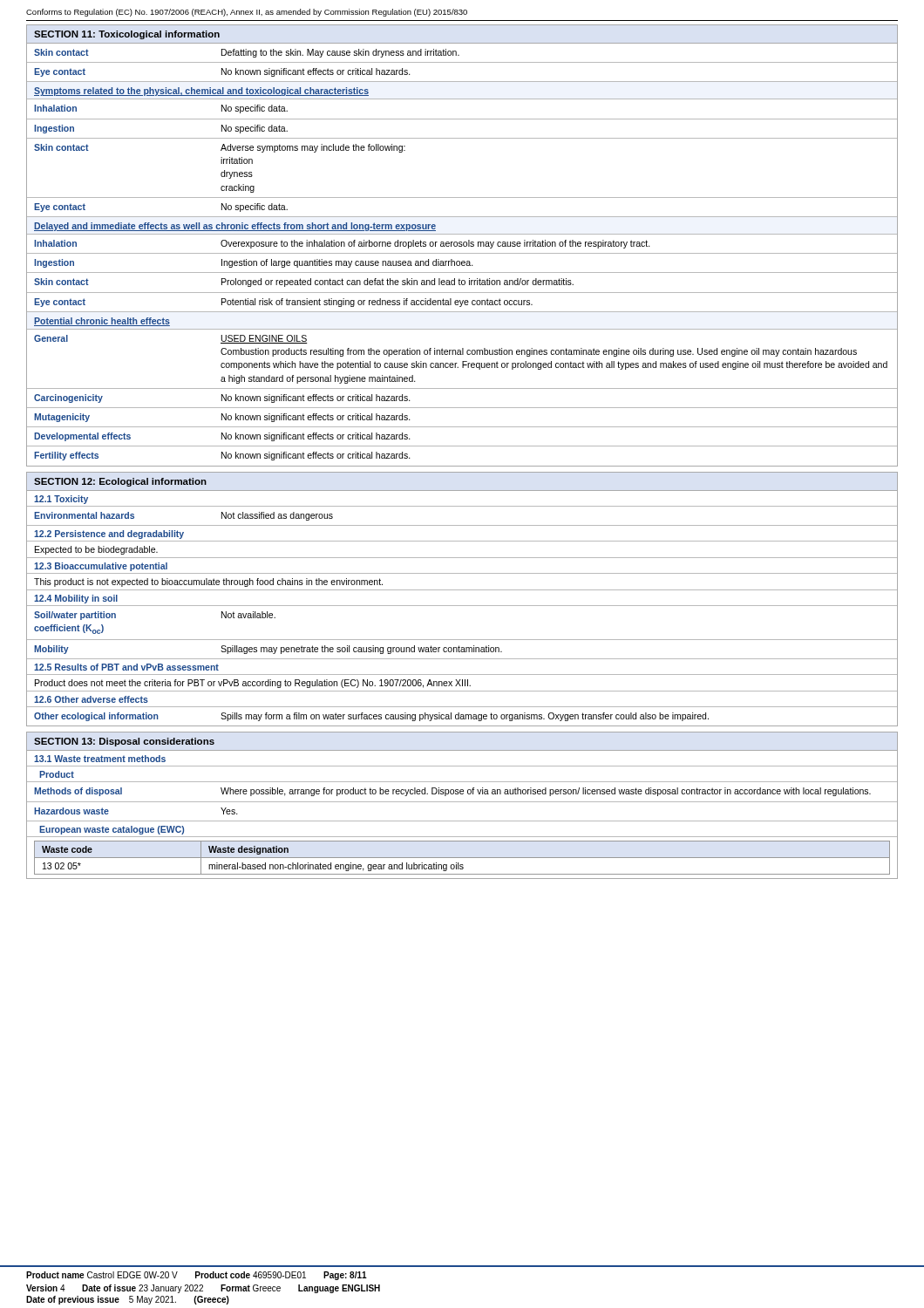Select the text block with the text "Mutagenicity No known significant effects or"
The width and height of the screenshot is (924, 1308).
pos(462,417)
